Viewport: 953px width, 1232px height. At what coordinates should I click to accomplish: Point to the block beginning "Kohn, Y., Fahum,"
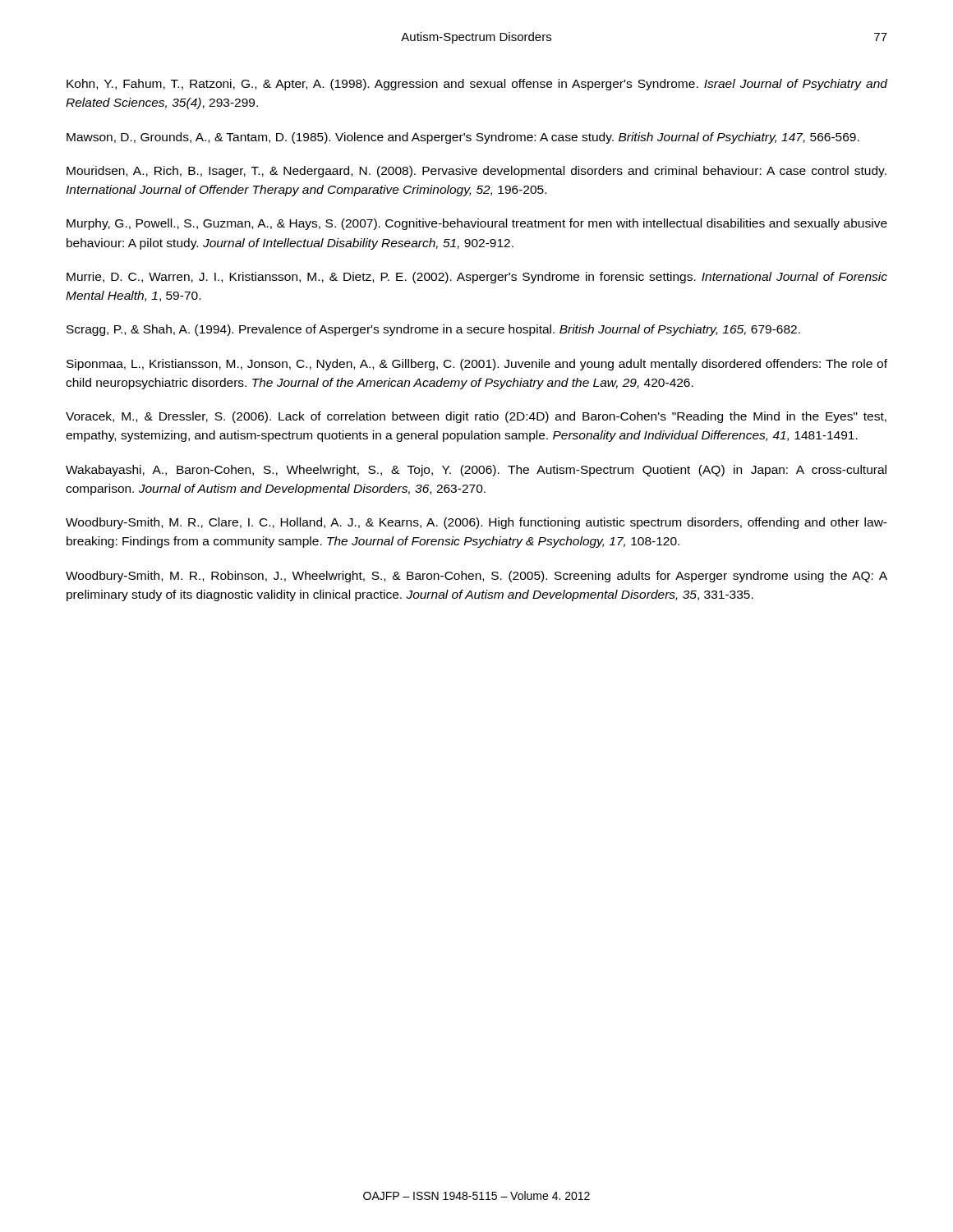476,93
